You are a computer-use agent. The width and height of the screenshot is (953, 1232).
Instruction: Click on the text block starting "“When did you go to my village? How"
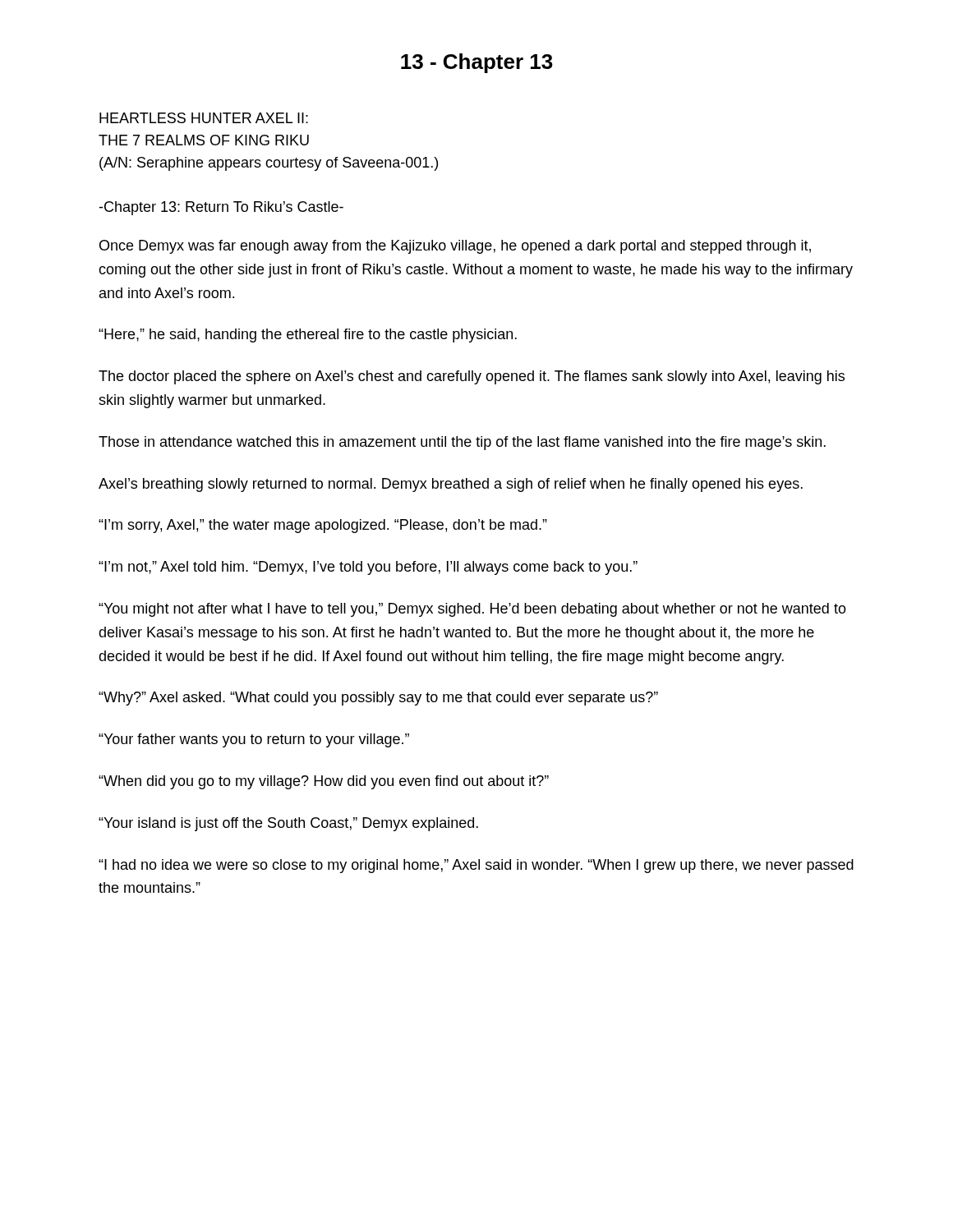[x=324, y=781]
